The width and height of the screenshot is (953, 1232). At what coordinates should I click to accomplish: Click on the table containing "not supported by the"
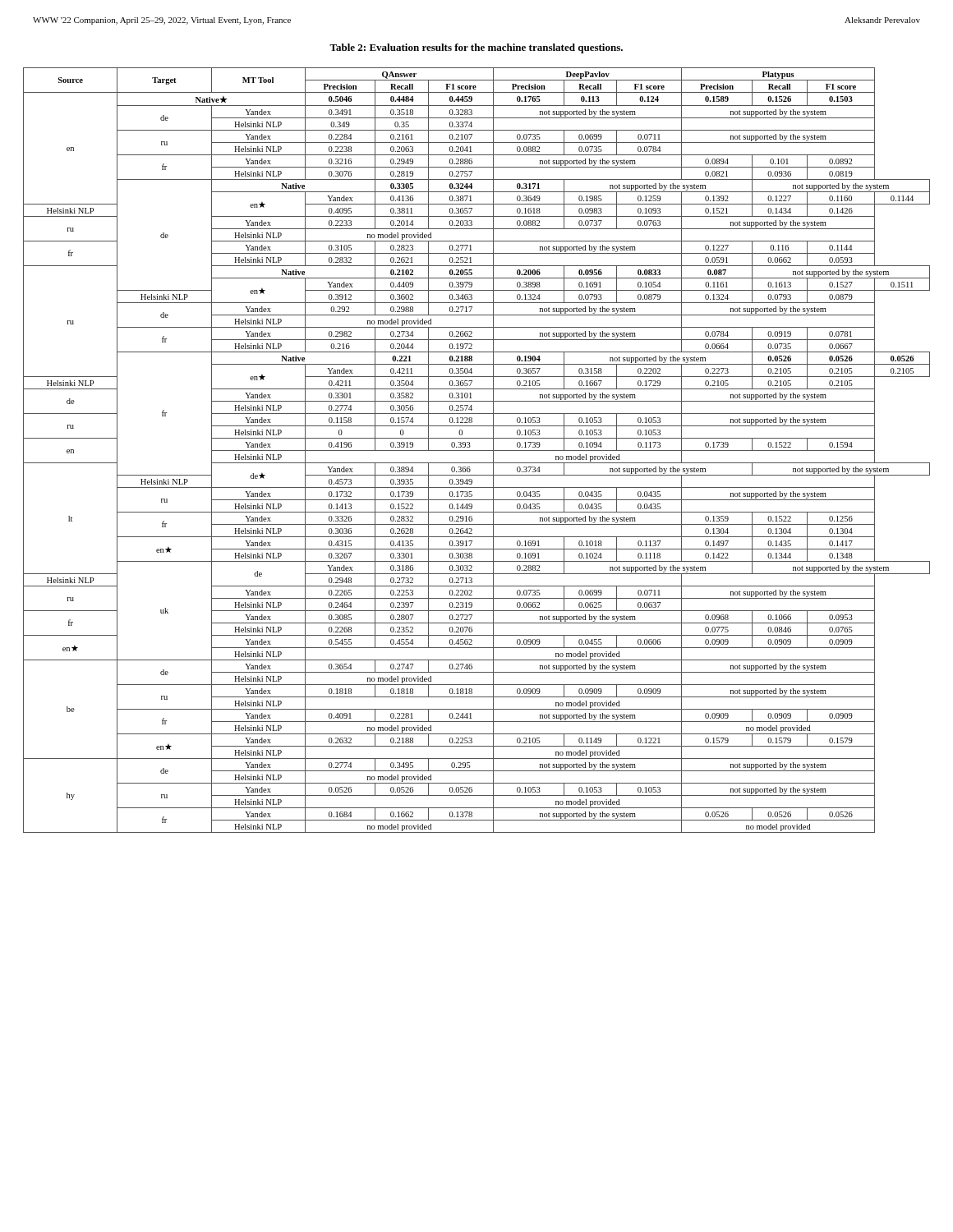tap(476, 450)
